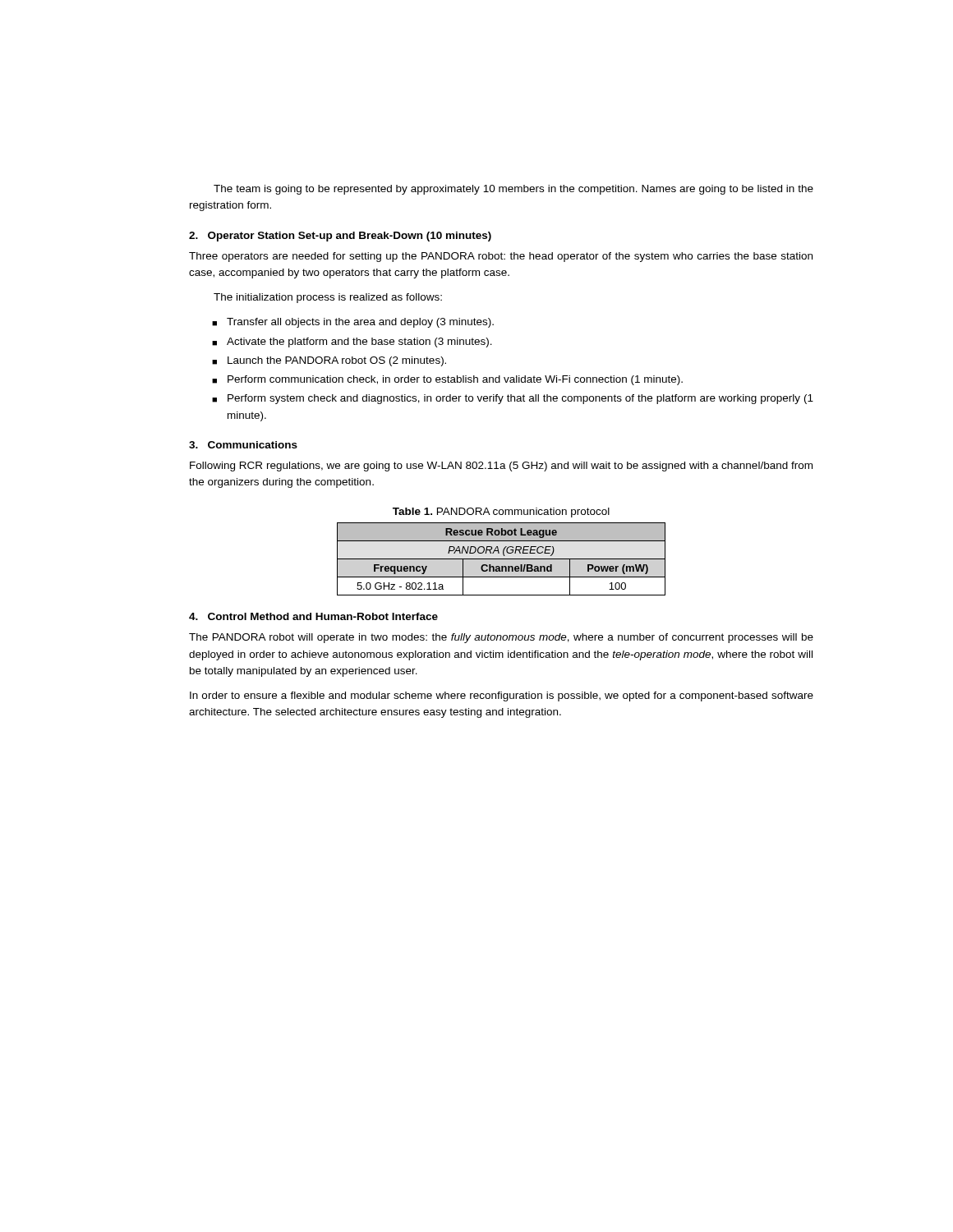Image resolution: width=953 pixels, height=1232 pixels.
Task: Locate the text block with the text "In order to ensure a flexible and"
Action: [x=501, y=704]
